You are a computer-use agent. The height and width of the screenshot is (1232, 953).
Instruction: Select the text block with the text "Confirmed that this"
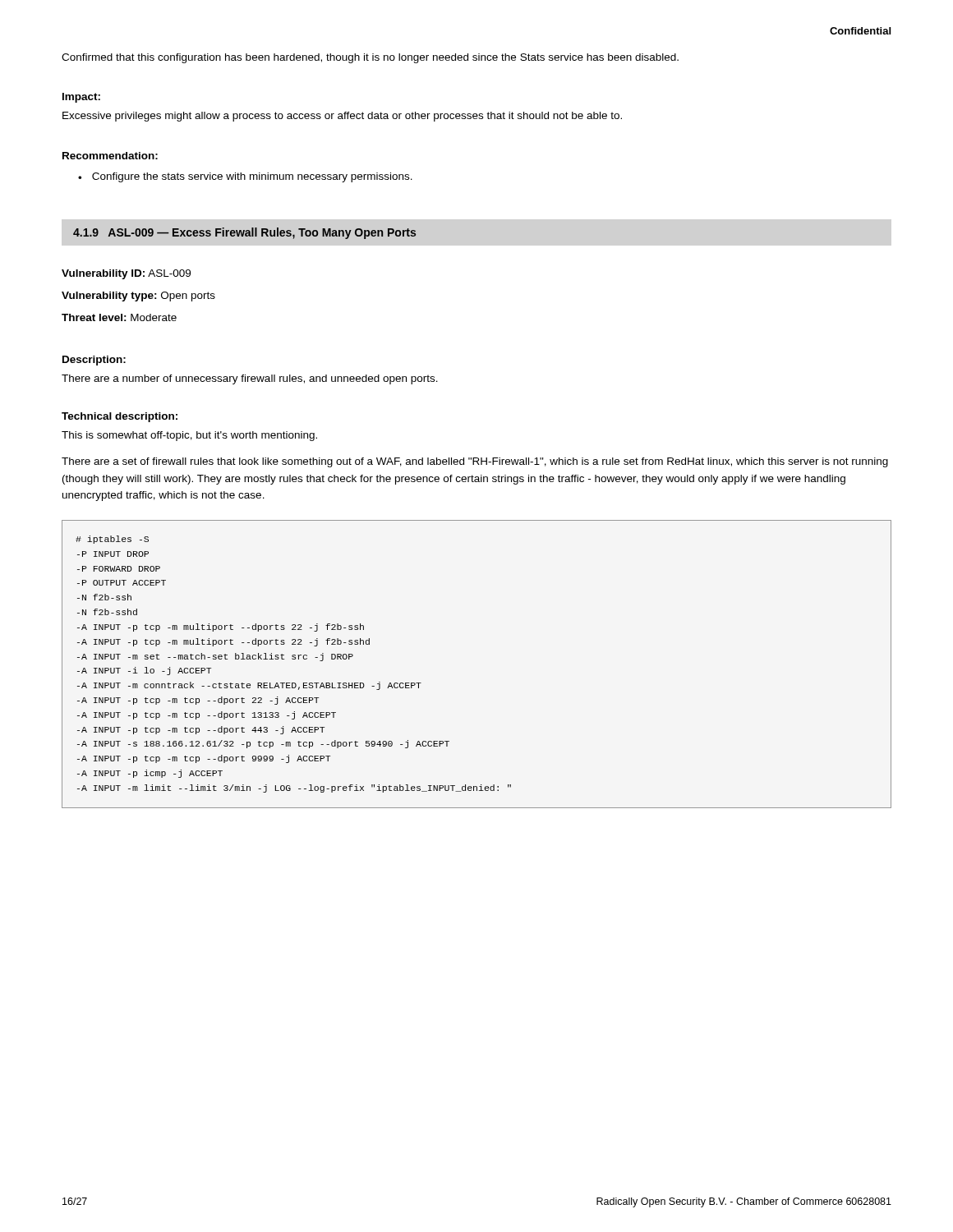tap(371, 57)
